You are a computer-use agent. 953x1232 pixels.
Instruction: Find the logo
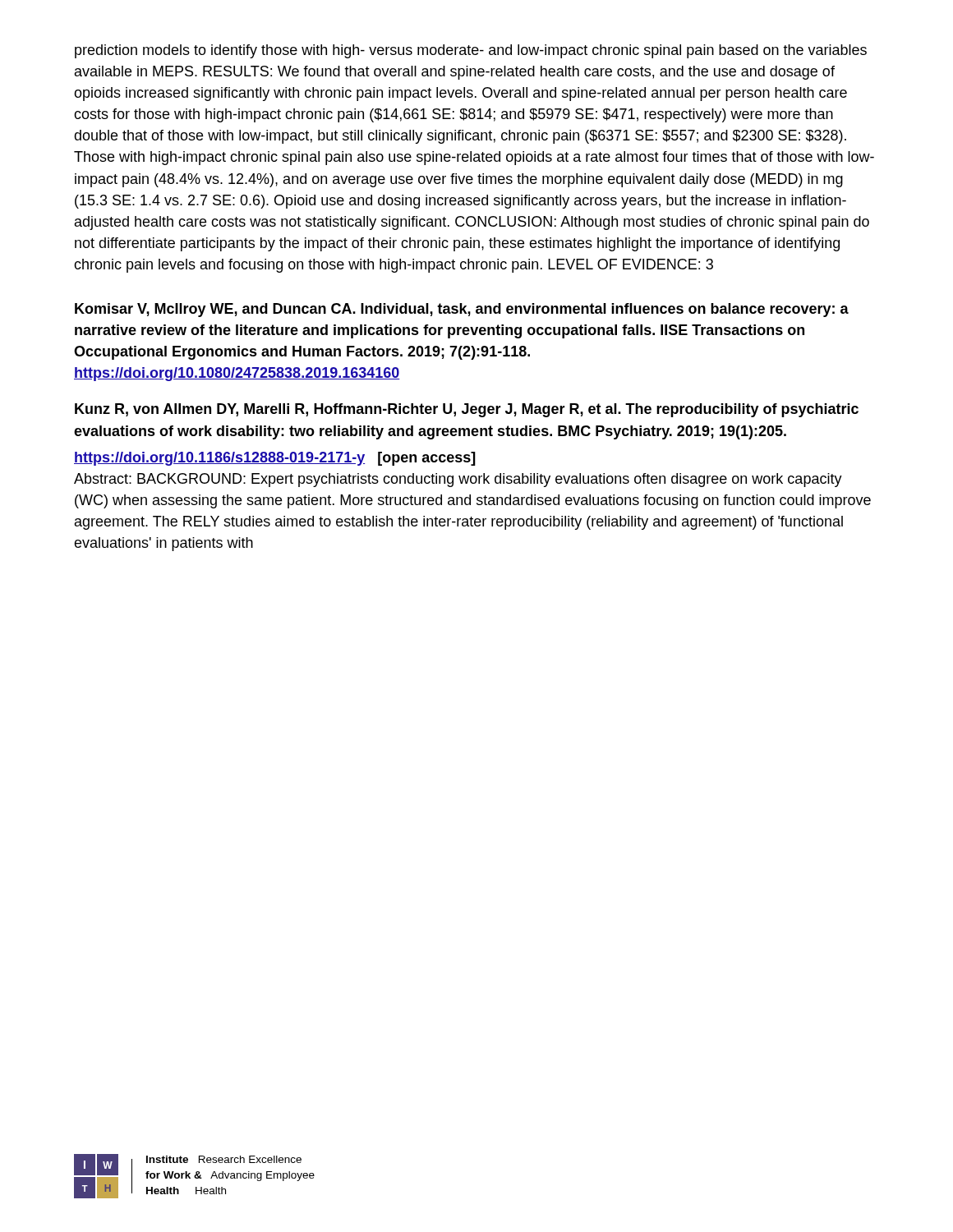[x=194, y=1176]
